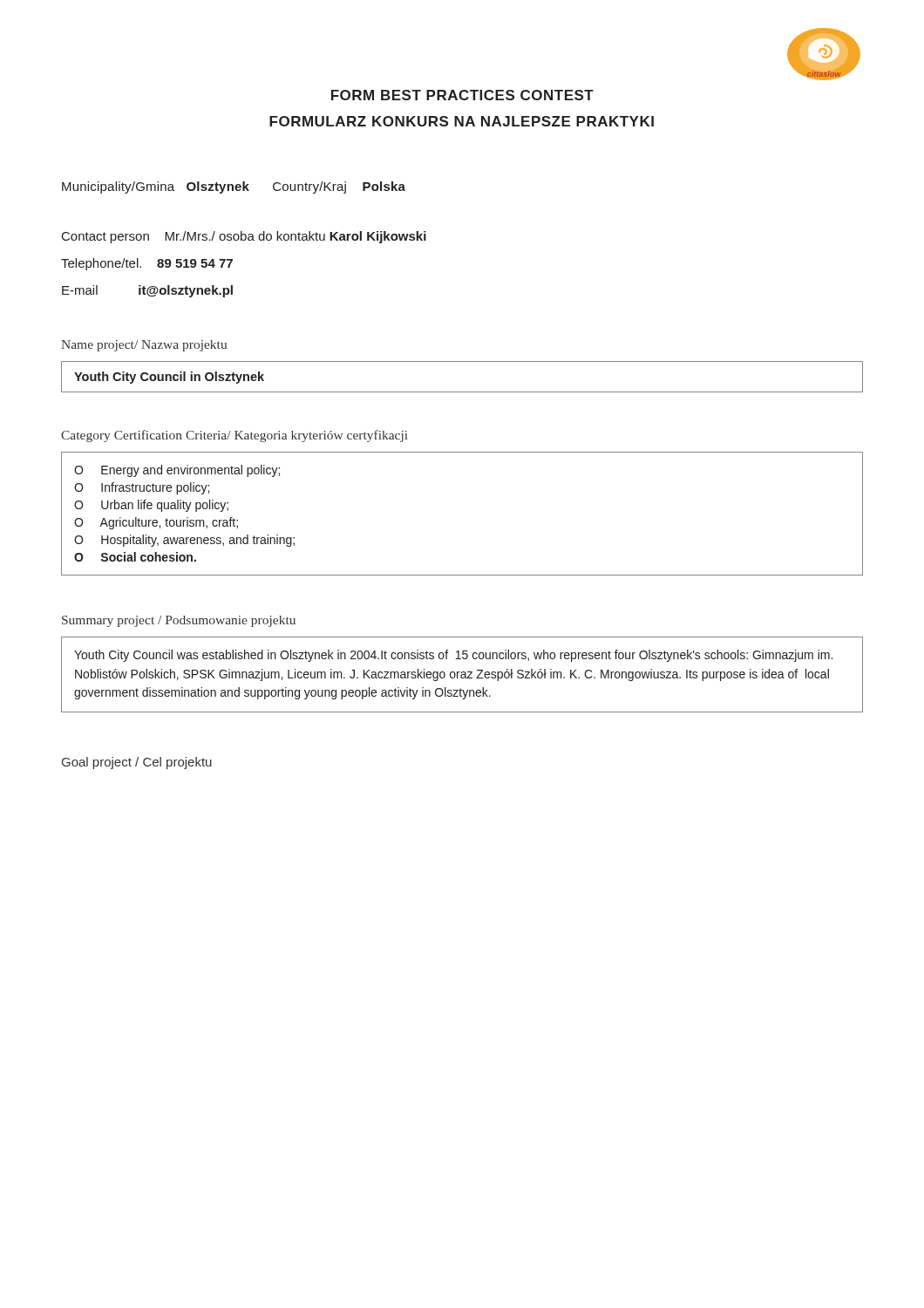Select a logo
Image resolution: width=924 pixels, height=1308 pixels.
tap(824, 58)
